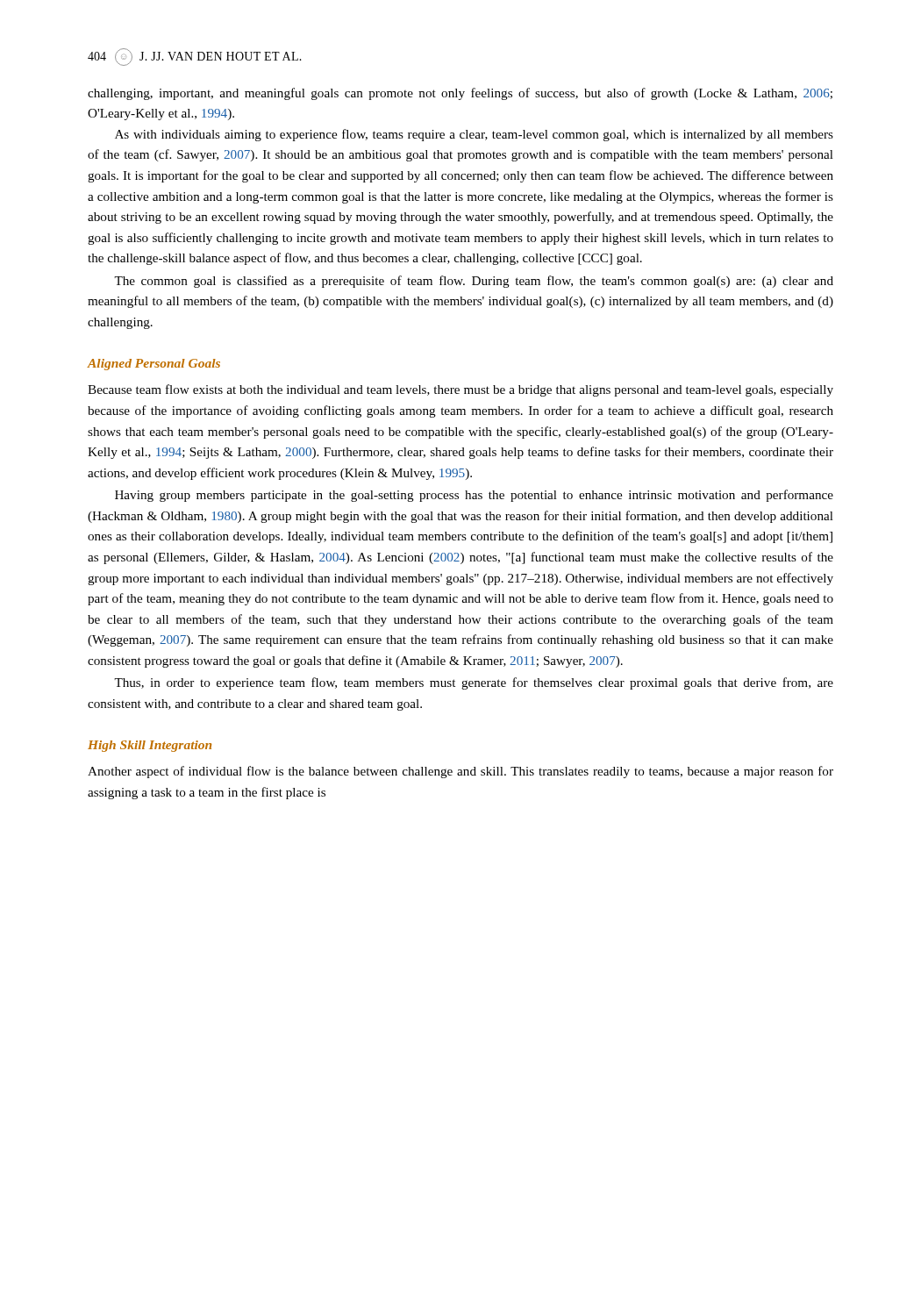Find the block on this page that starts "Thus, in order to experience team flow,"
The image size is (921, 1316).
460,693
